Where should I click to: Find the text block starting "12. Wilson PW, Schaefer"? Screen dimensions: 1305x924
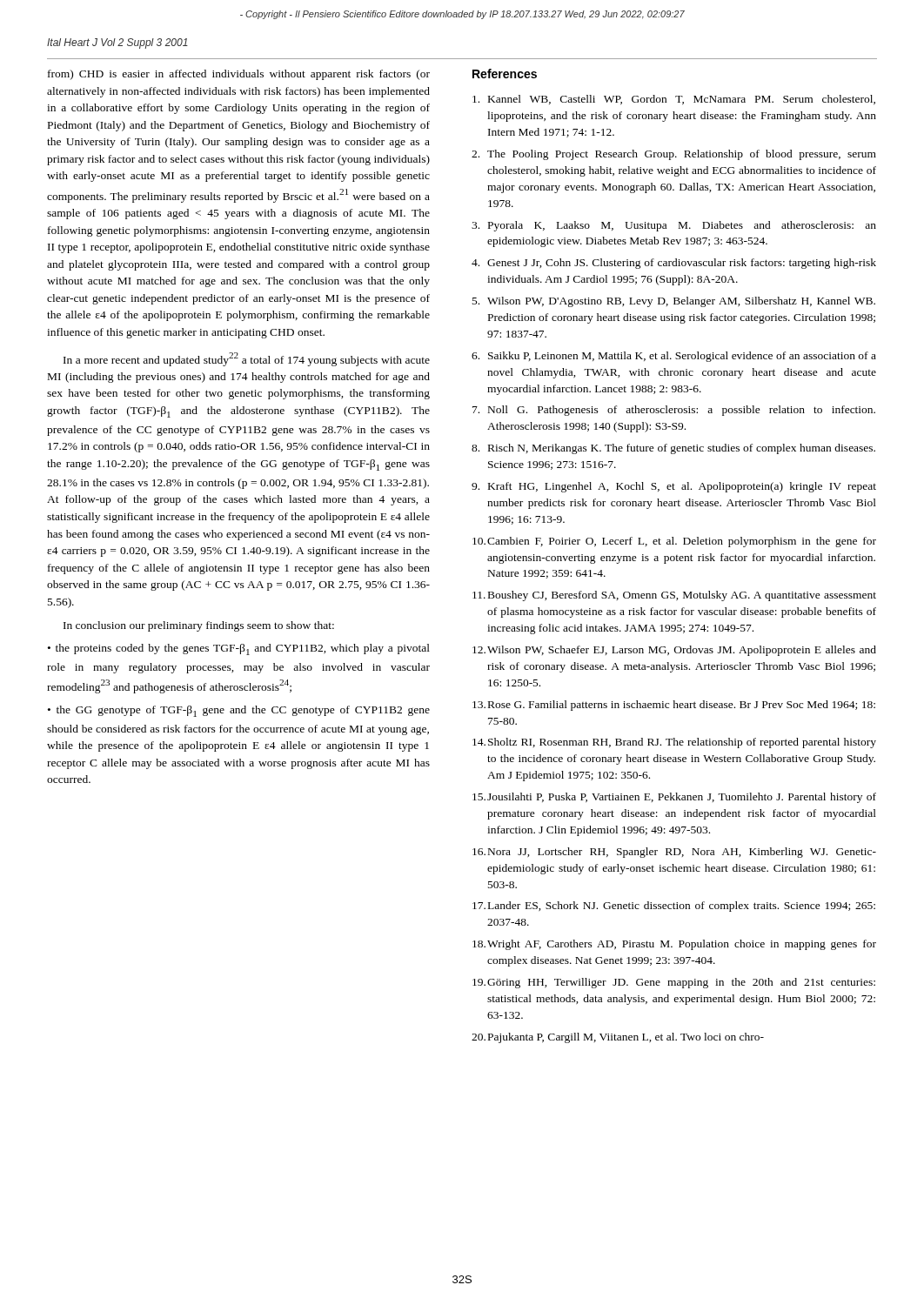[x=674, y=667]
